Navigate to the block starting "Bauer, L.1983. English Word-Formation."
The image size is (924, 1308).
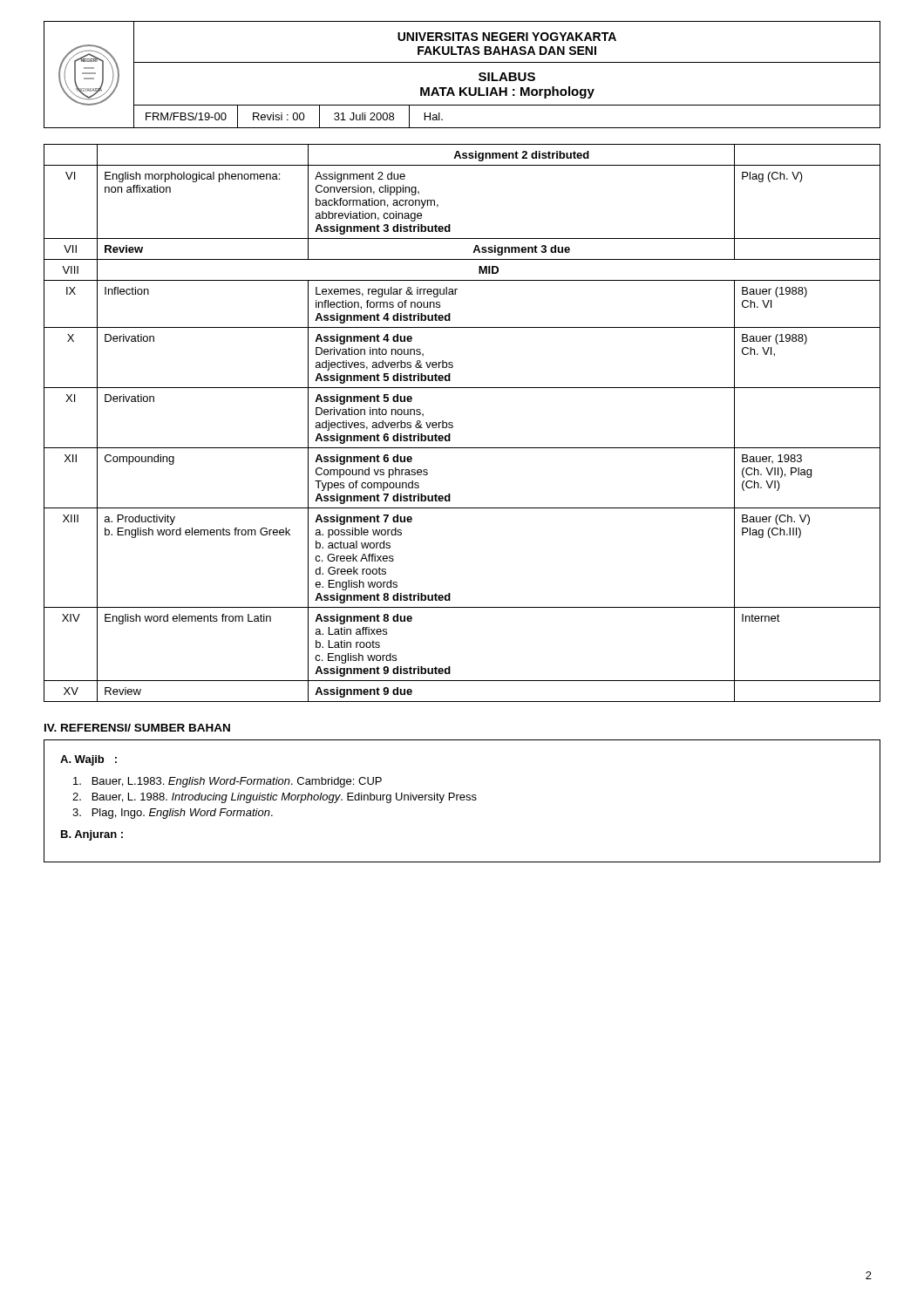(227, 781)
